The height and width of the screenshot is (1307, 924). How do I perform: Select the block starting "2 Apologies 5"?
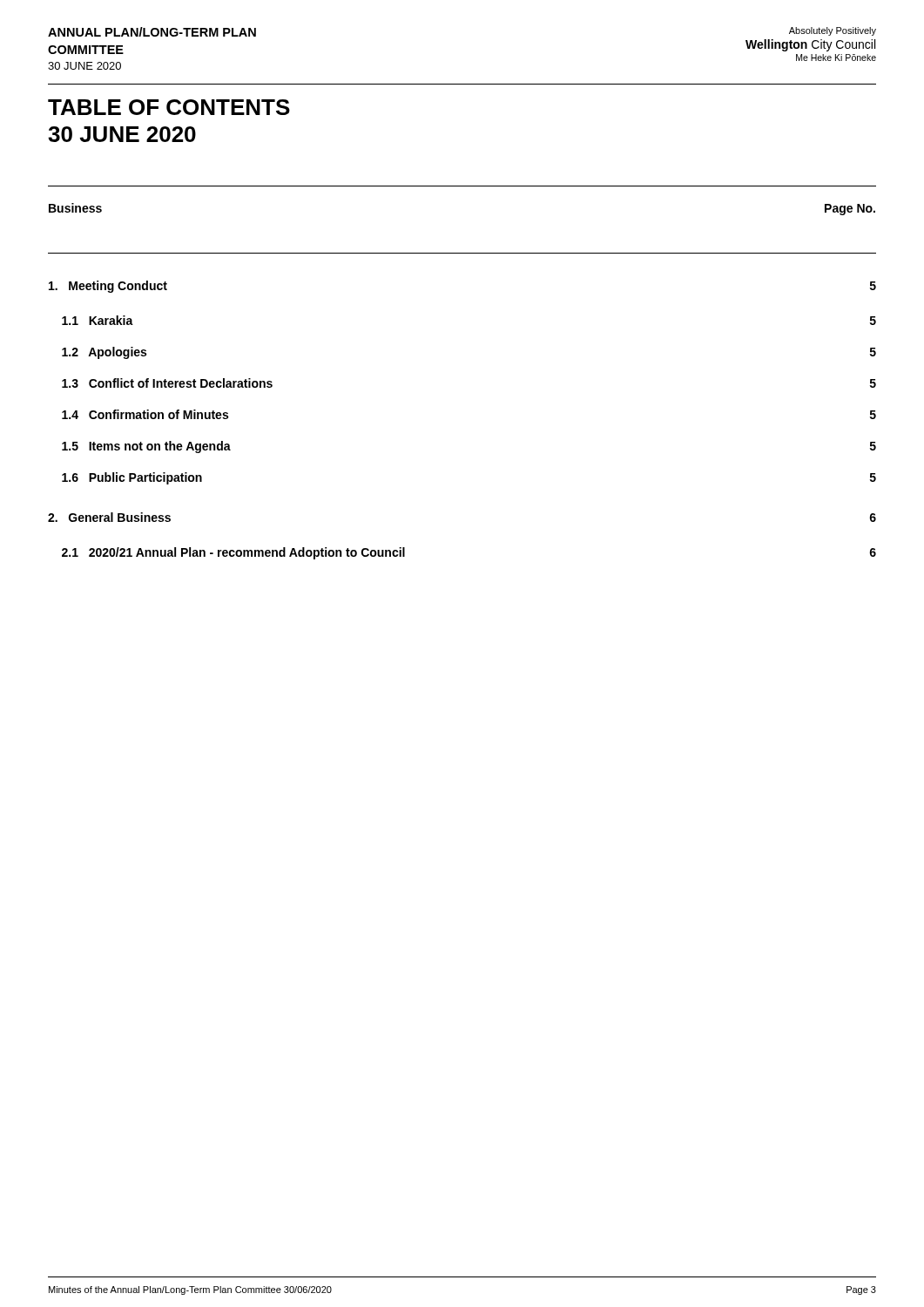(104, 352)
